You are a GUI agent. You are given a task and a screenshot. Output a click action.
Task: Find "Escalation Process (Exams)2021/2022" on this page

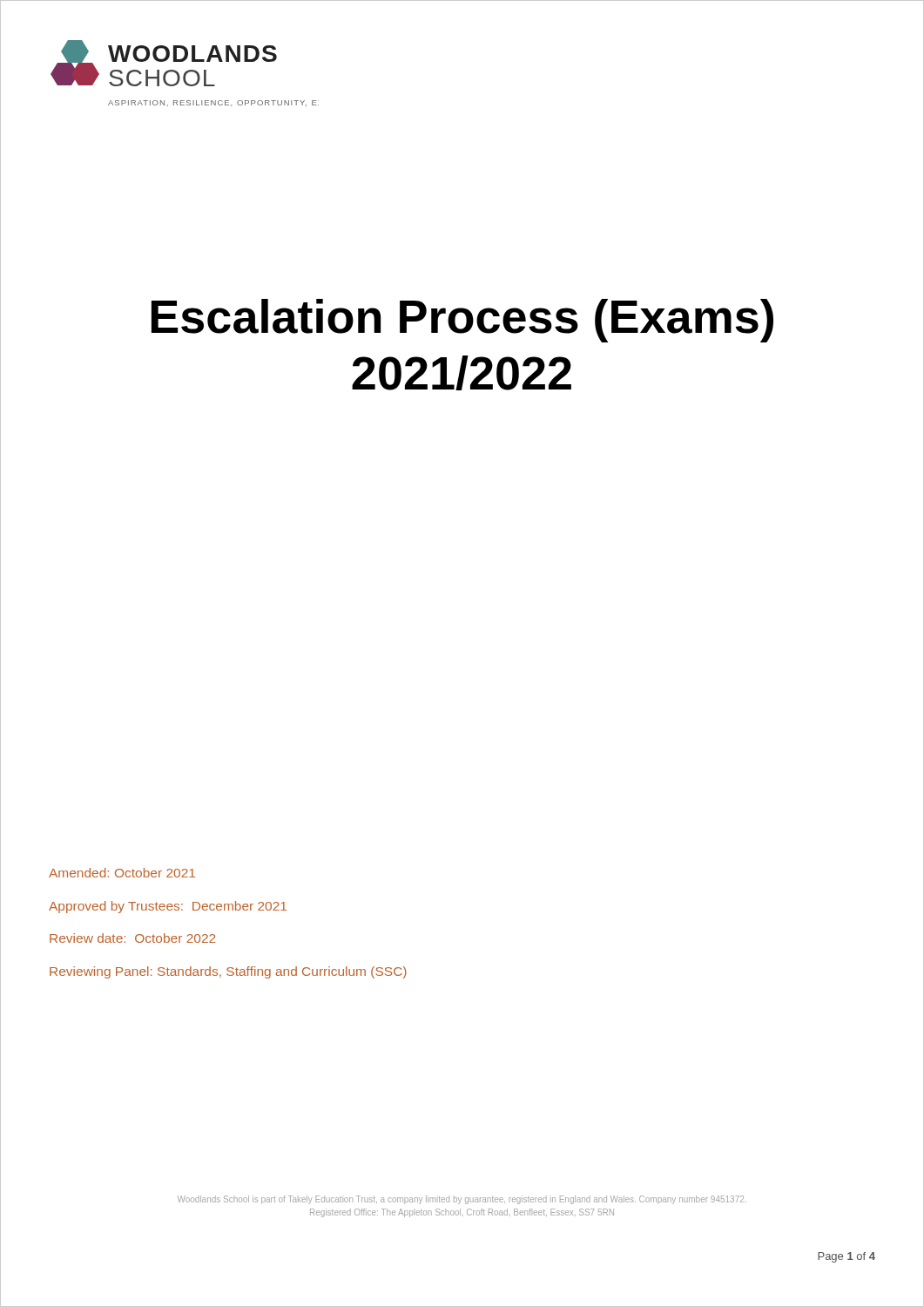point(462,345)
